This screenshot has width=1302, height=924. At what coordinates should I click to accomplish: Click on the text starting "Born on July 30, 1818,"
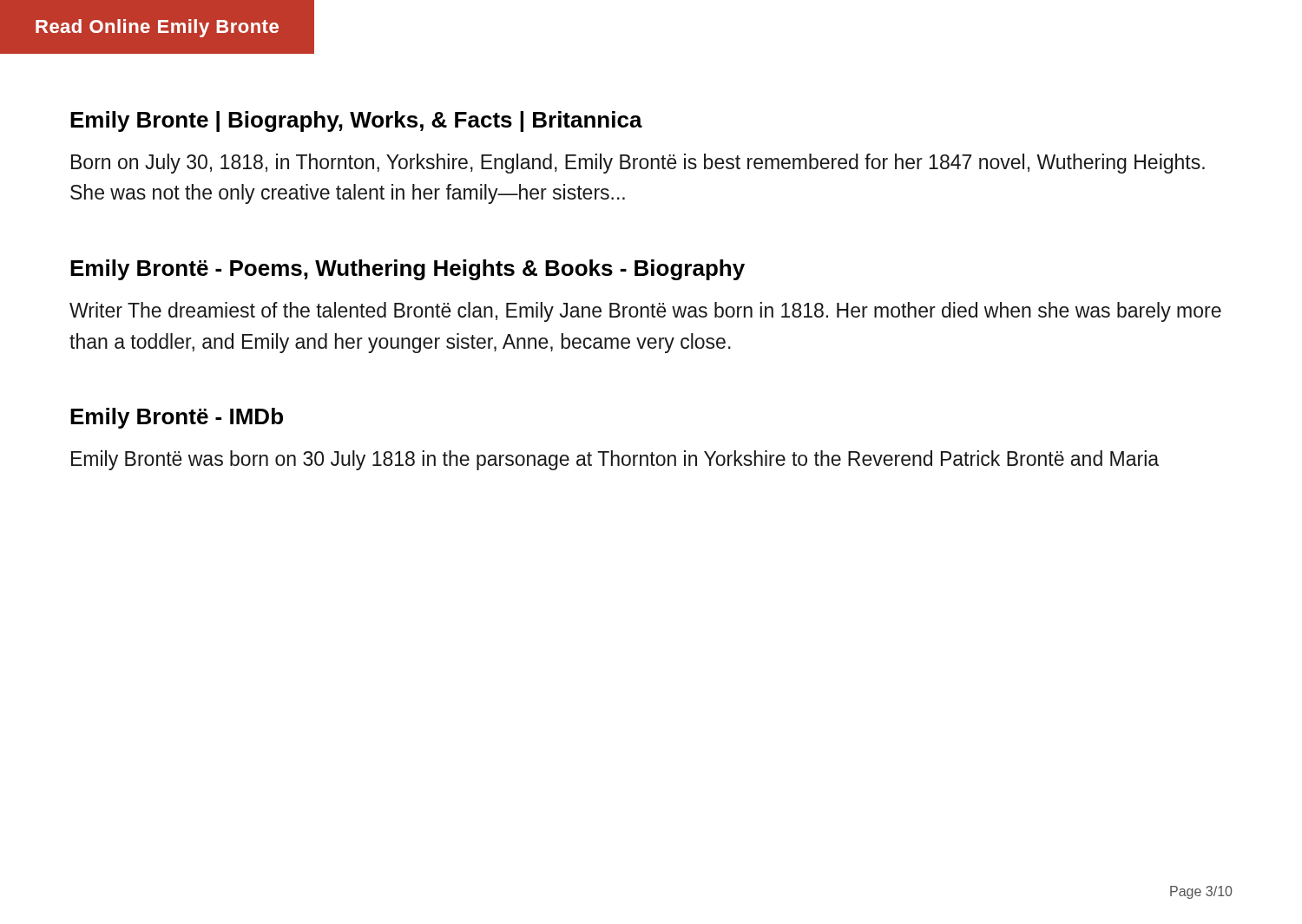tap(638, 178)
